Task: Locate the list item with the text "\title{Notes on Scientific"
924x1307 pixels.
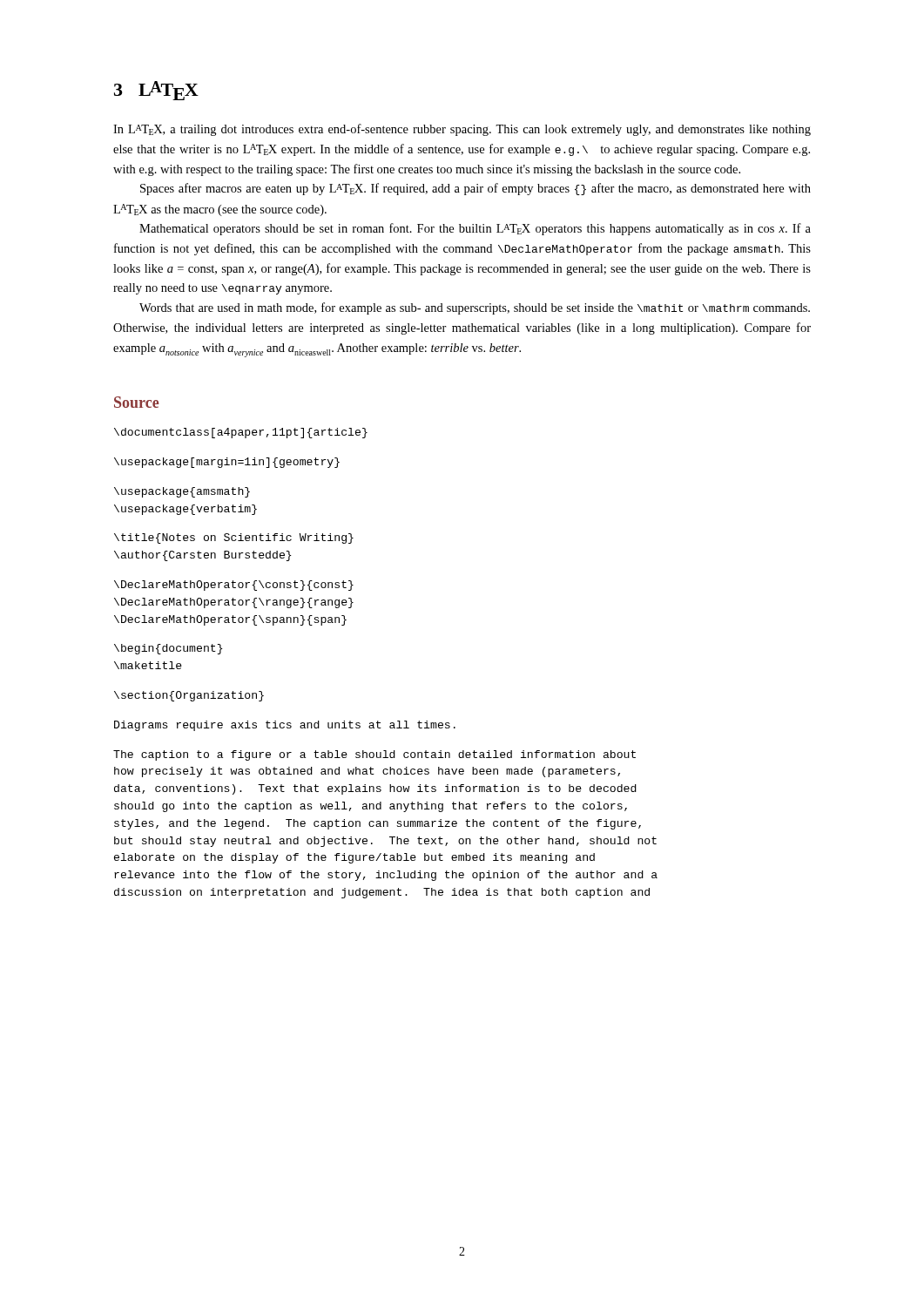Action: coord(234,538)
